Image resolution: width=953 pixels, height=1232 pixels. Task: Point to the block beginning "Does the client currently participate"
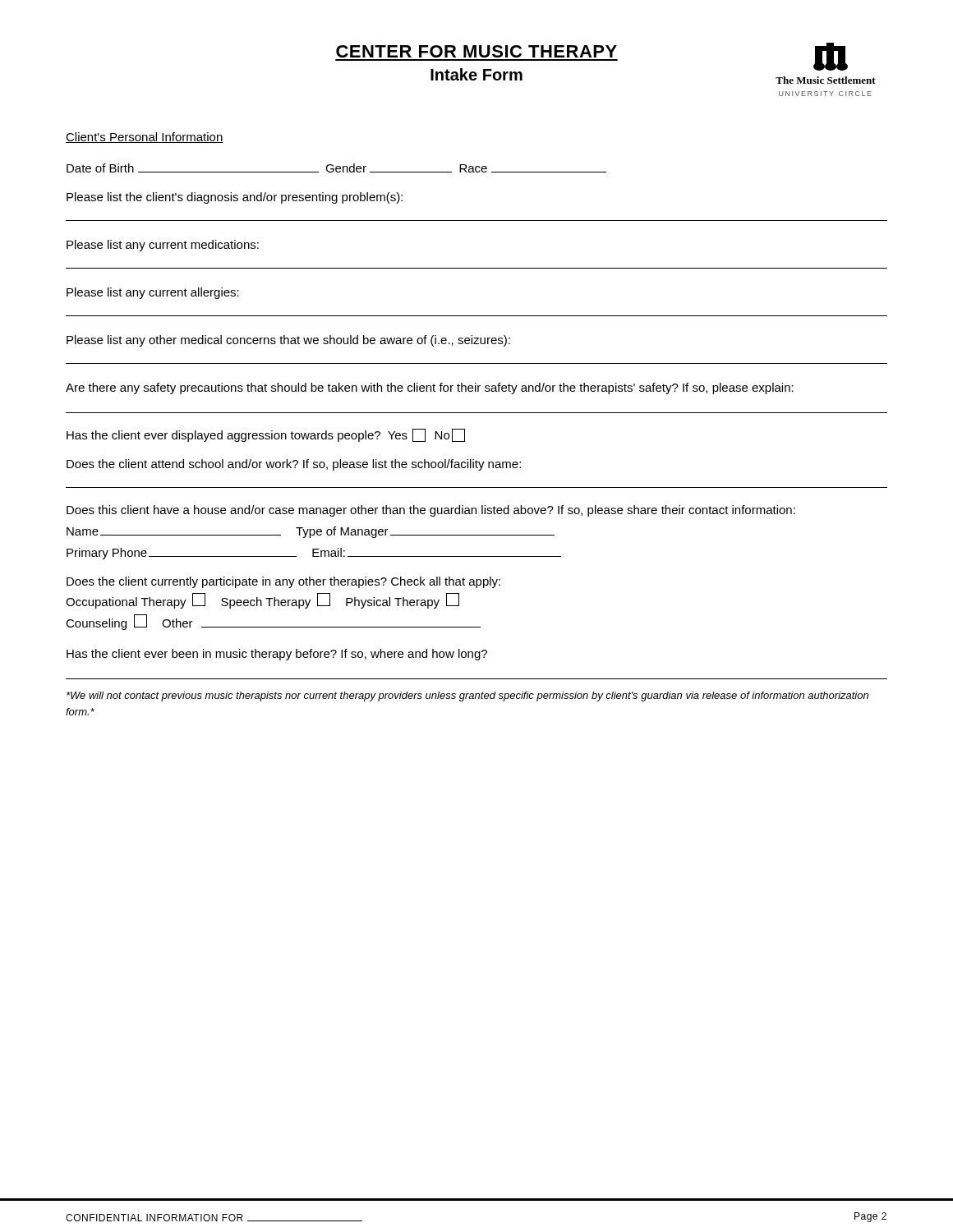coord(283,582)
